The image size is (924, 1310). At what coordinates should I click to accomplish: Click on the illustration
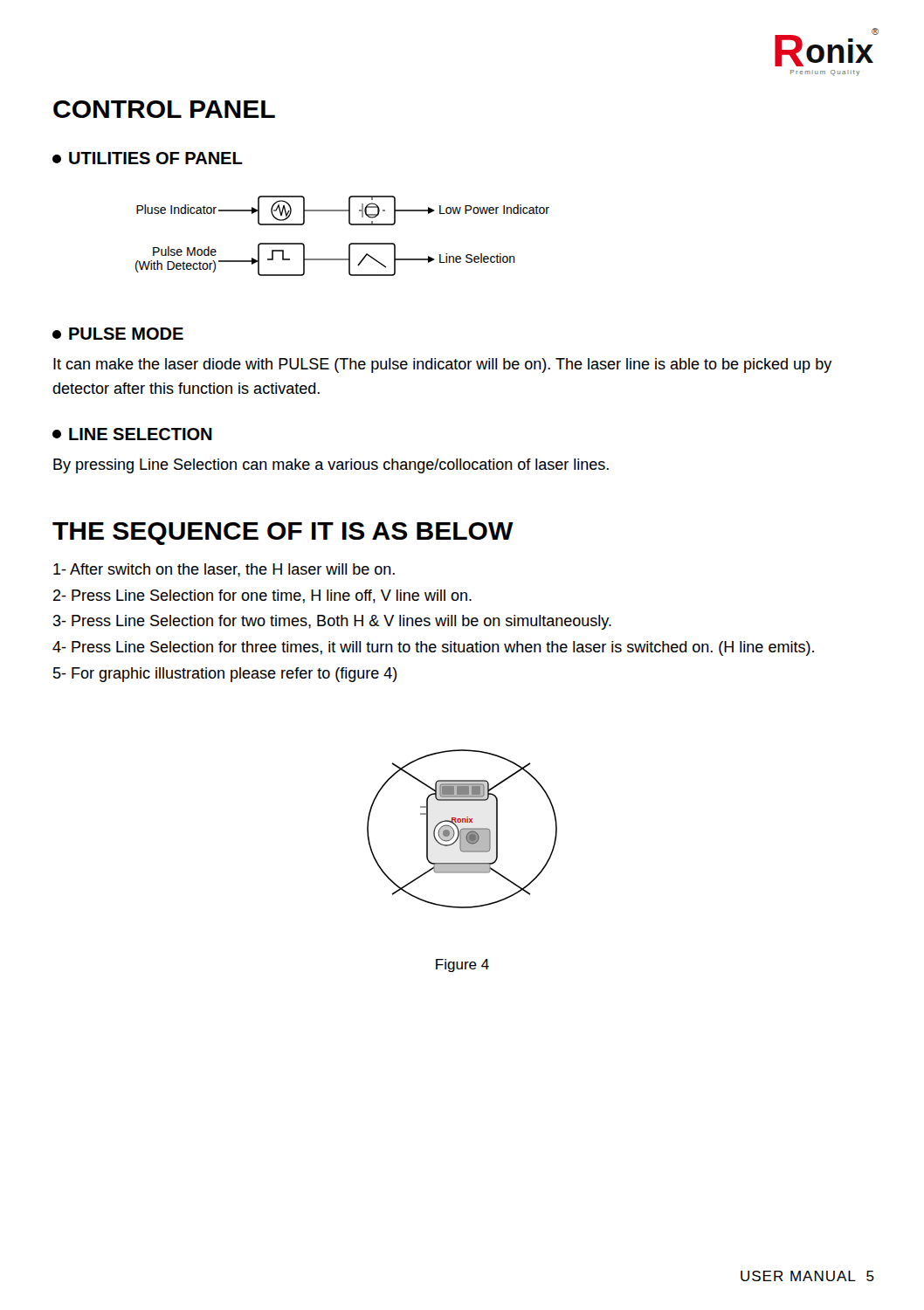[462, 831]
